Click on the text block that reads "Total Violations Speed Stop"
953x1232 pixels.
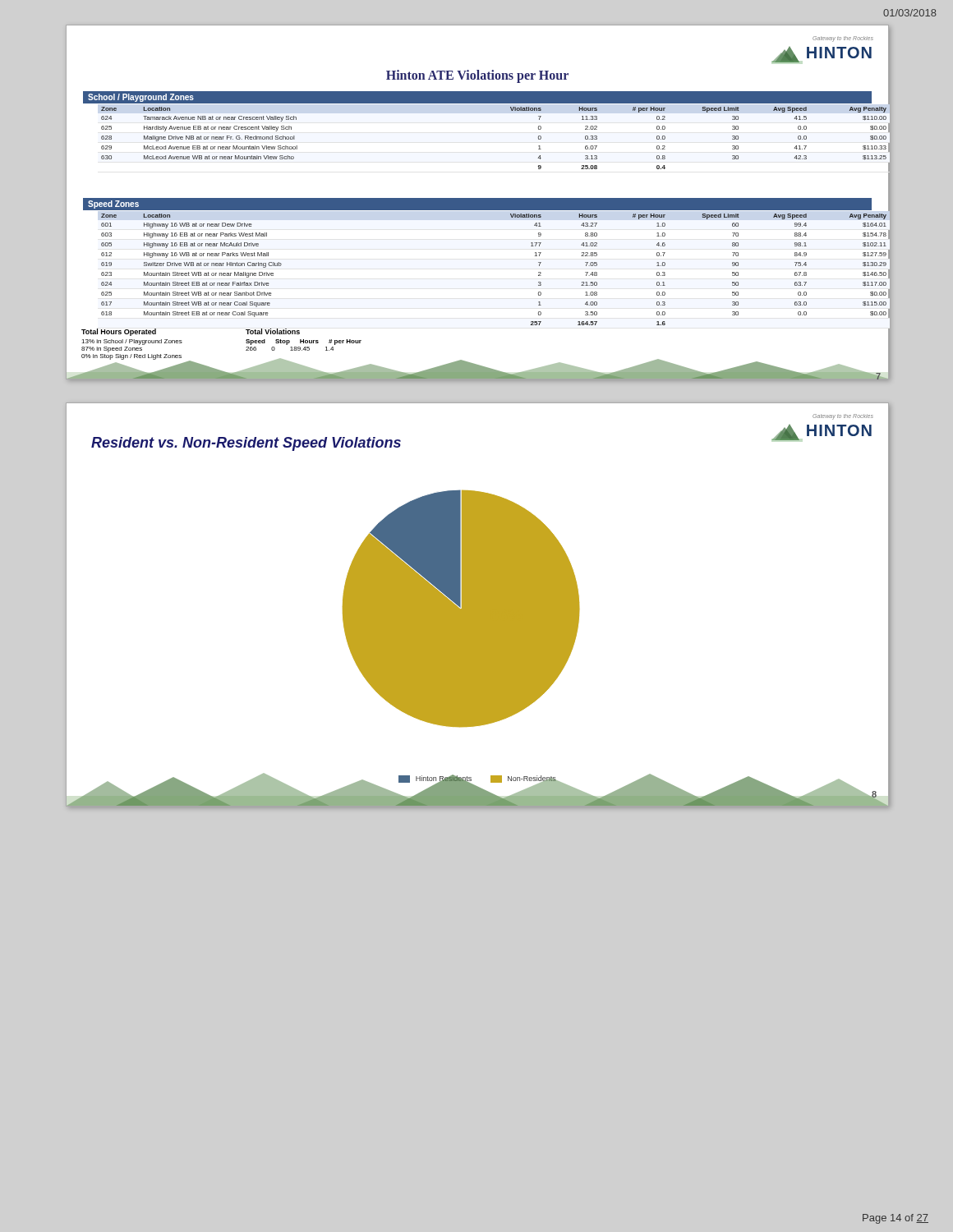point(369,340)
